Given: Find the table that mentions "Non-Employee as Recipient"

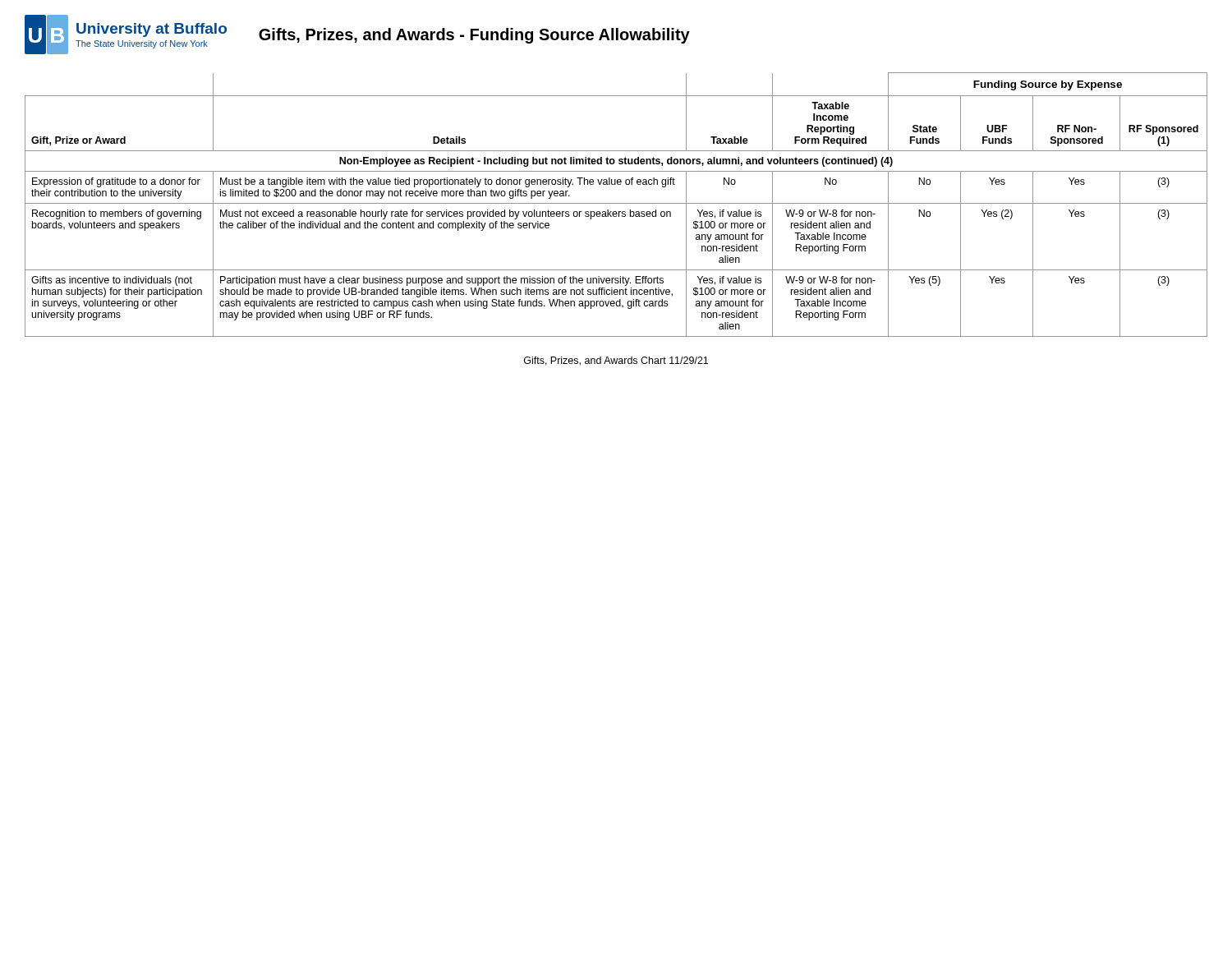Looking at the screenshot, I should 616,205.
